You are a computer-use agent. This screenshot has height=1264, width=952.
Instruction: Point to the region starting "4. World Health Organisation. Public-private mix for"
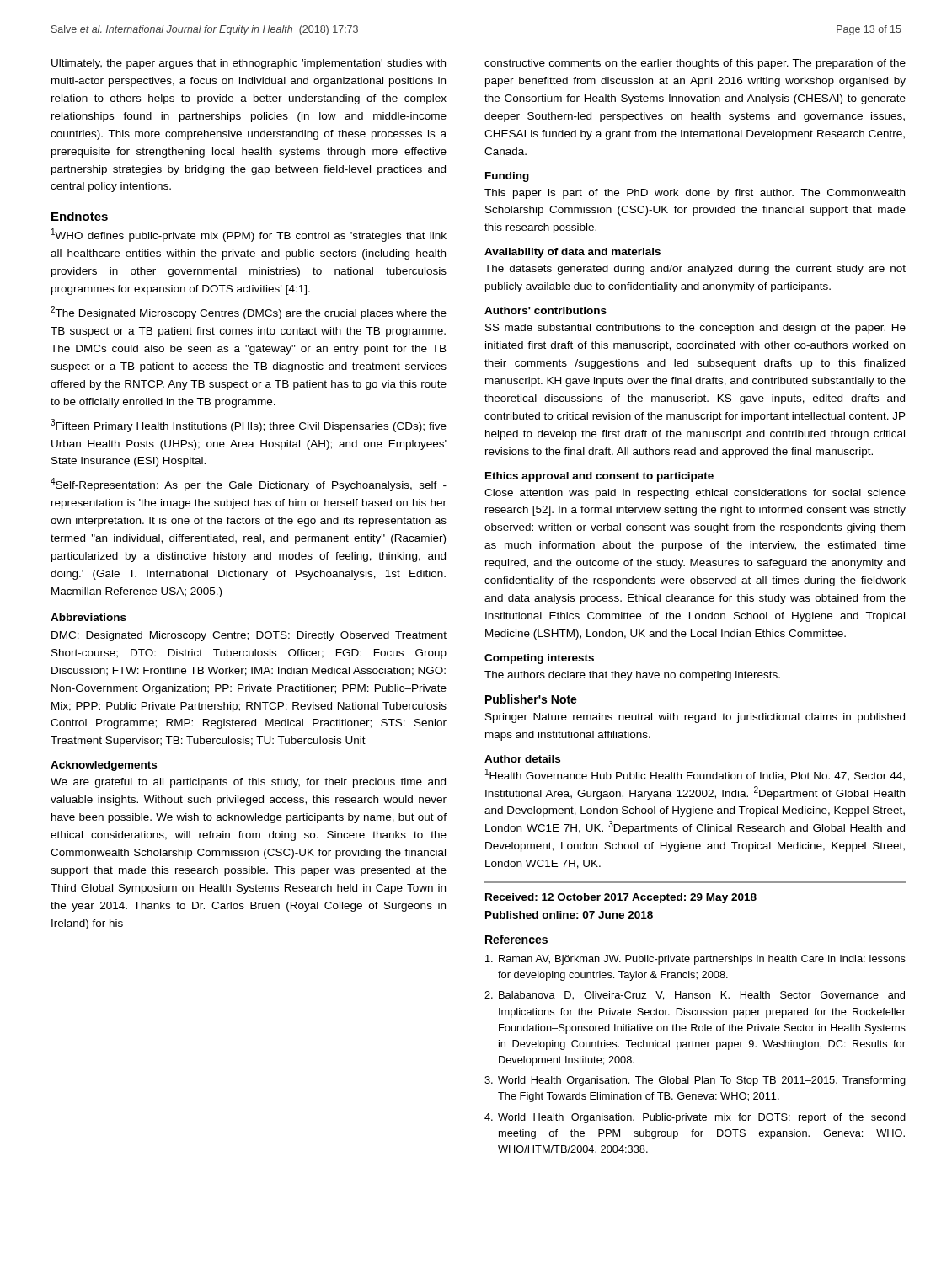(695, 1133)
